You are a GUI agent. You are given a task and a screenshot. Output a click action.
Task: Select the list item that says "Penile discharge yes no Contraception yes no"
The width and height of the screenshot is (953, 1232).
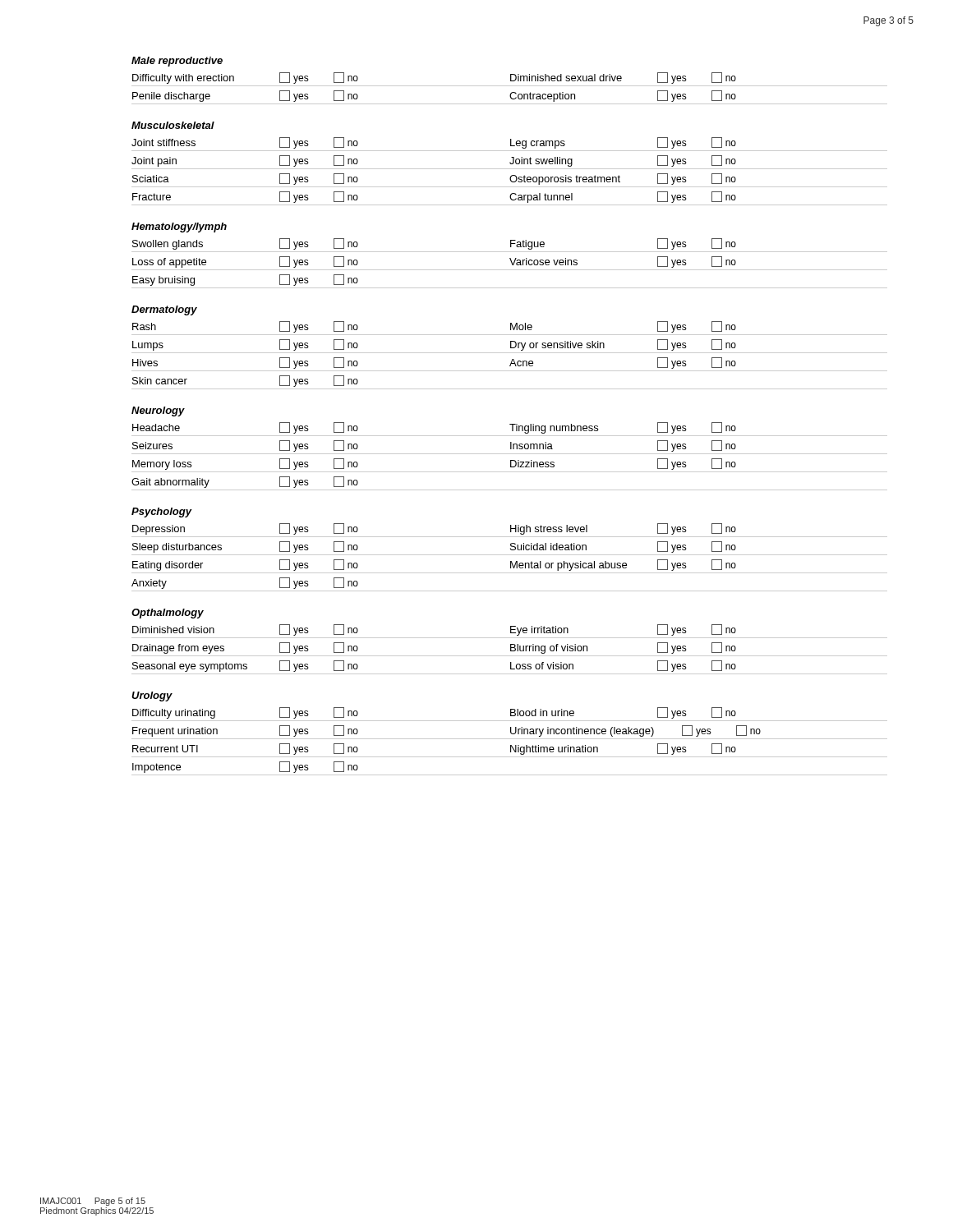coord(509,96)
